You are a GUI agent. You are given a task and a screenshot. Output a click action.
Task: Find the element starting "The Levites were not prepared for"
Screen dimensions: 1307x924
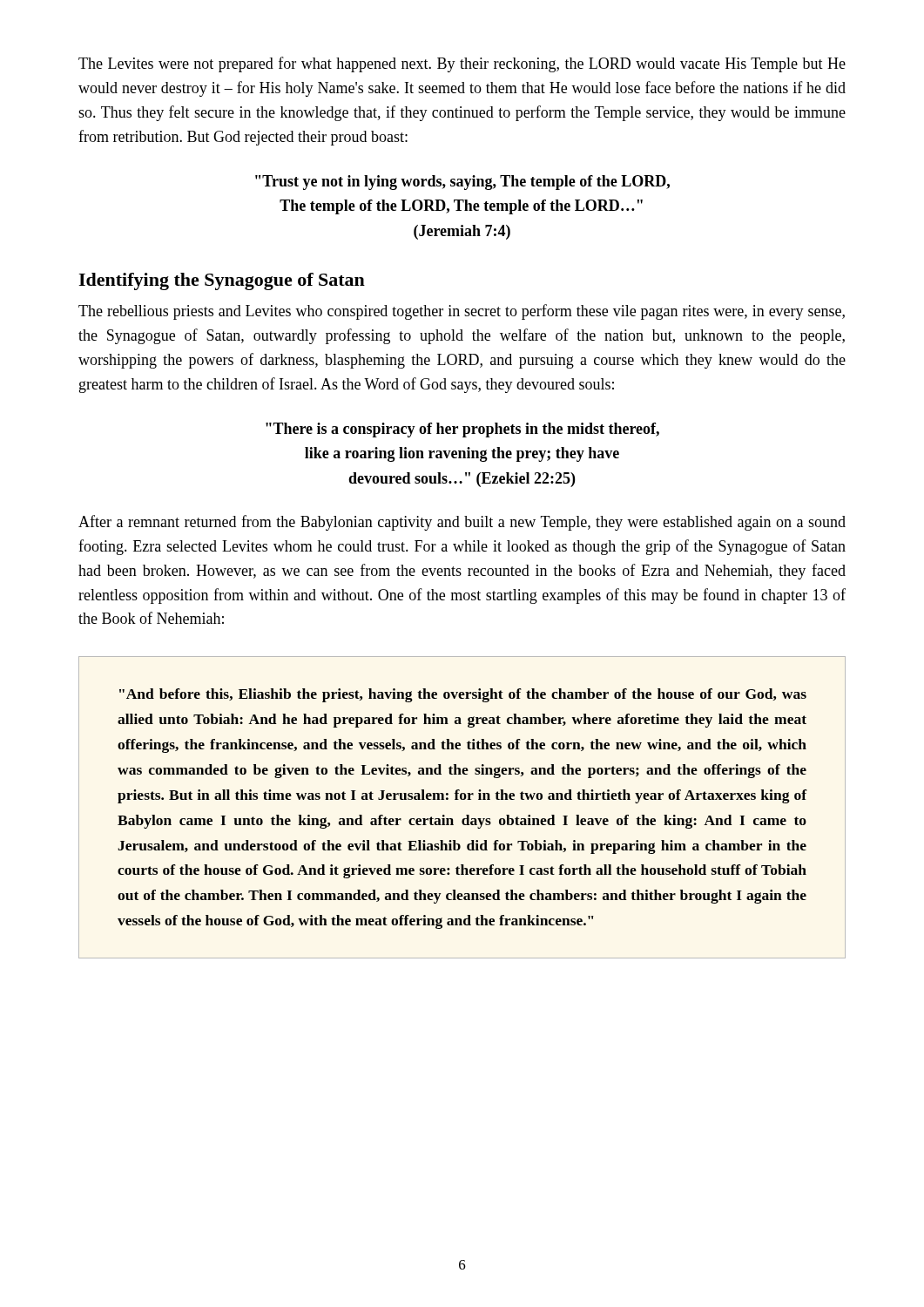tap(462, 100)
